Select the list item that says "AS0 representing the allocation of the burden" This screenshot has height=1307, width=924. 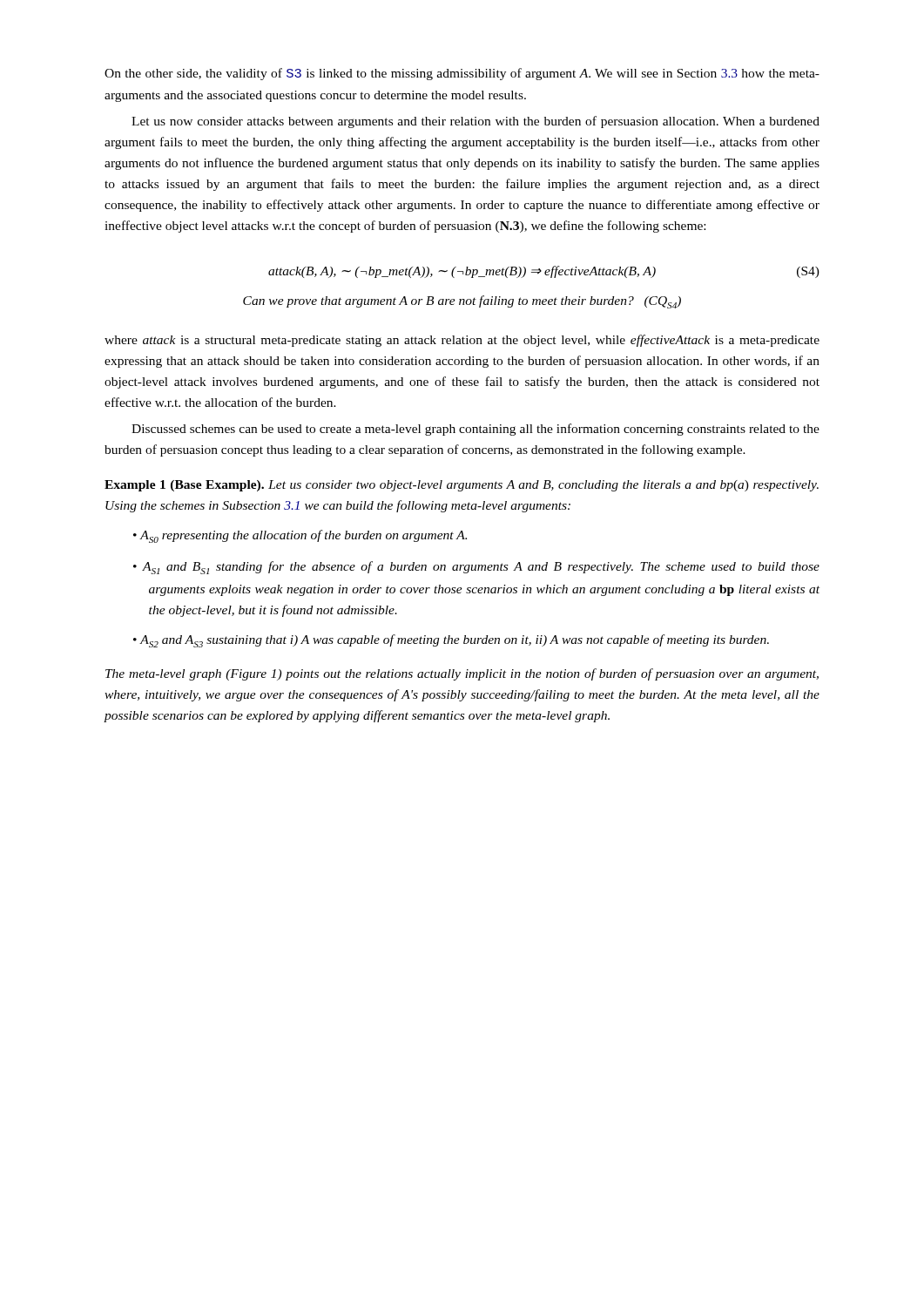tap(304, 536)
